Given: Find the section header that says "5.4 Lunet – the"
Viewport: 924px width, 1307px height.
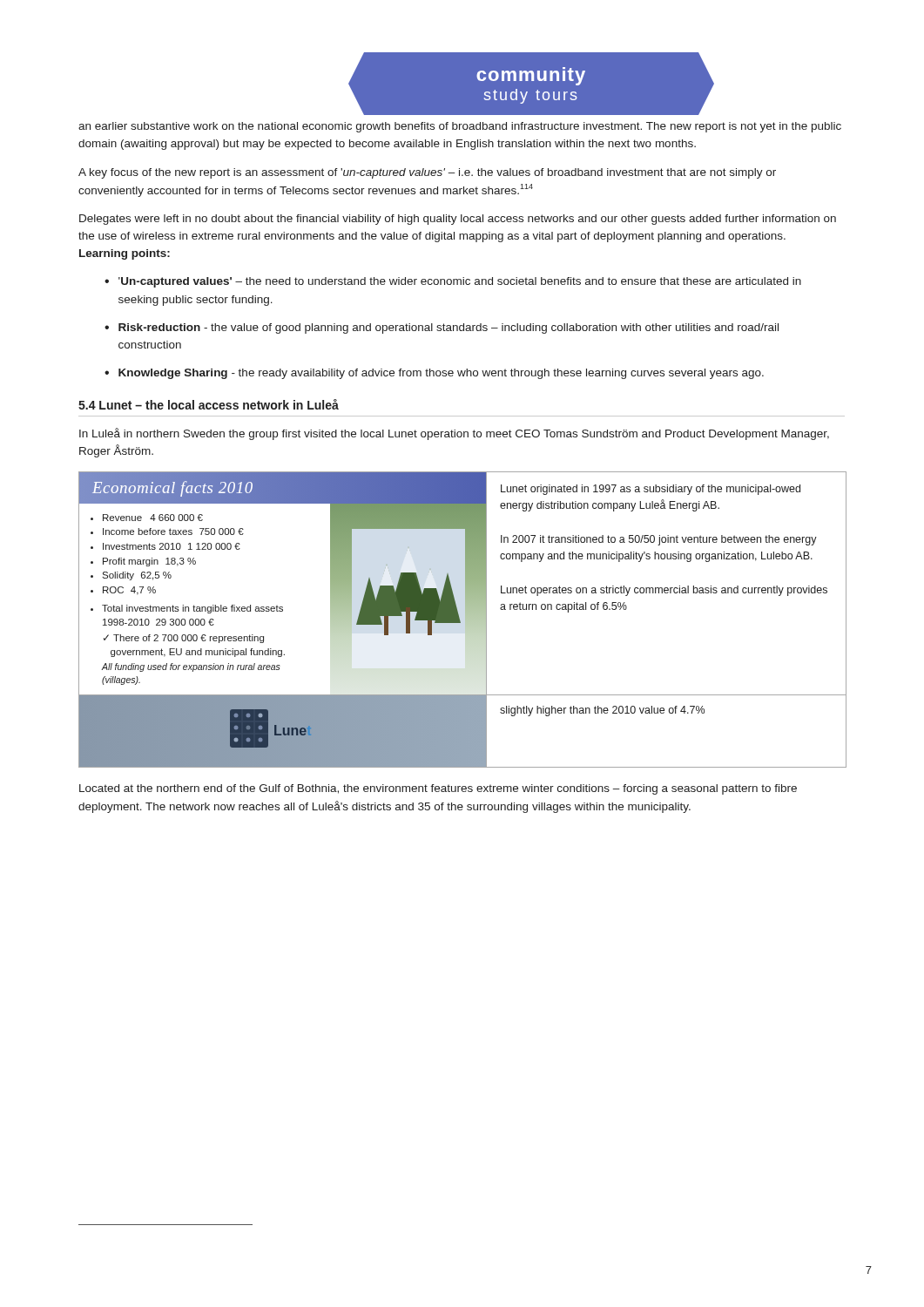Looking at the screenshot, I should click(208, 405).
